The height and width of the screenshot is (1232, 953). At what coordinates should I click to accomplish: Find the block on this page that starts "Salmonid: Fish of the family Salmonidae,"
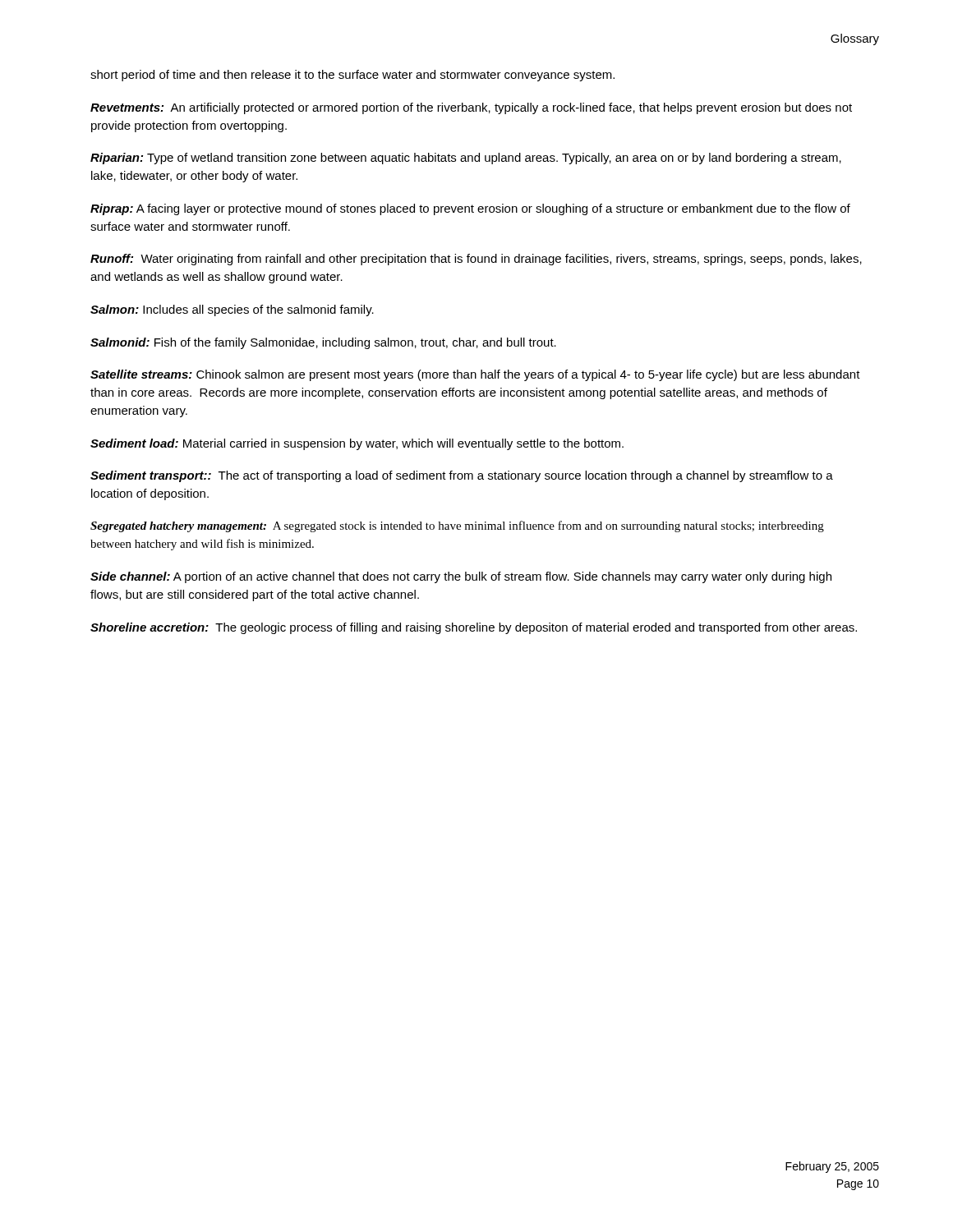point(324,342)
